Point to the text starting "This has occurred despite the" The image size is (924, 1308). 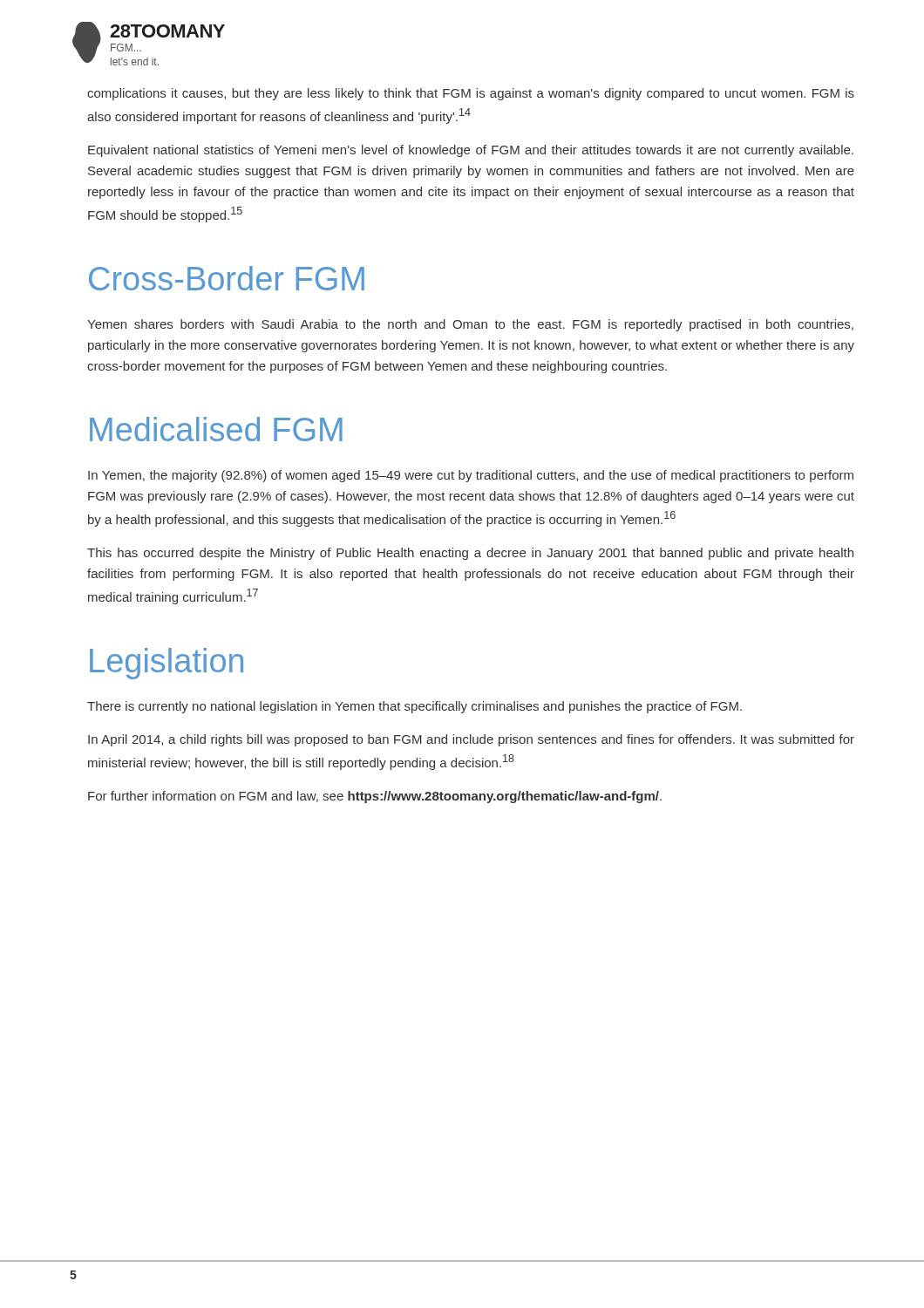[471, 575]
